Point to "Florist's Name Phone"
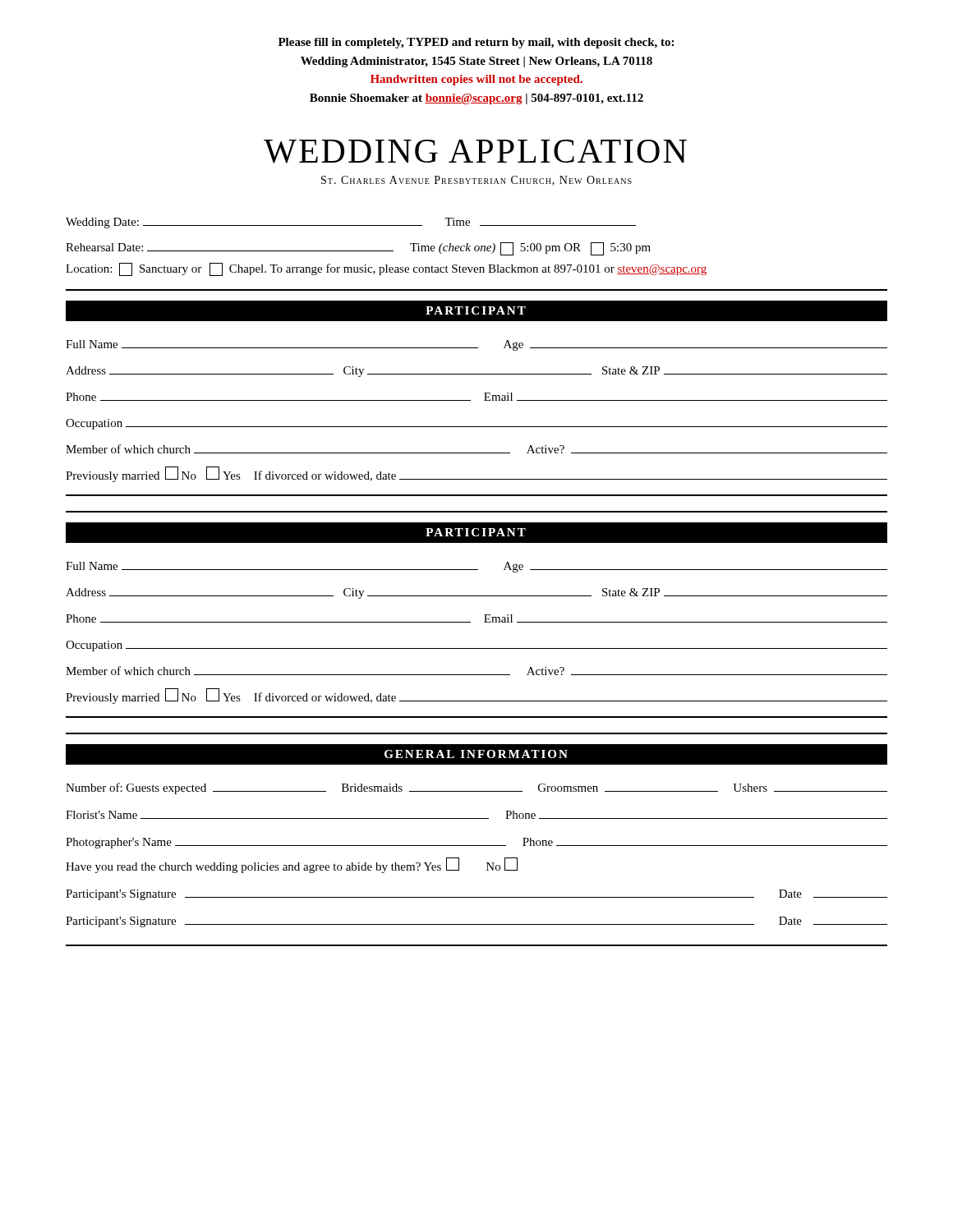Image resolution: width=953 pixels, height=1232 pixels. (476, 813)
